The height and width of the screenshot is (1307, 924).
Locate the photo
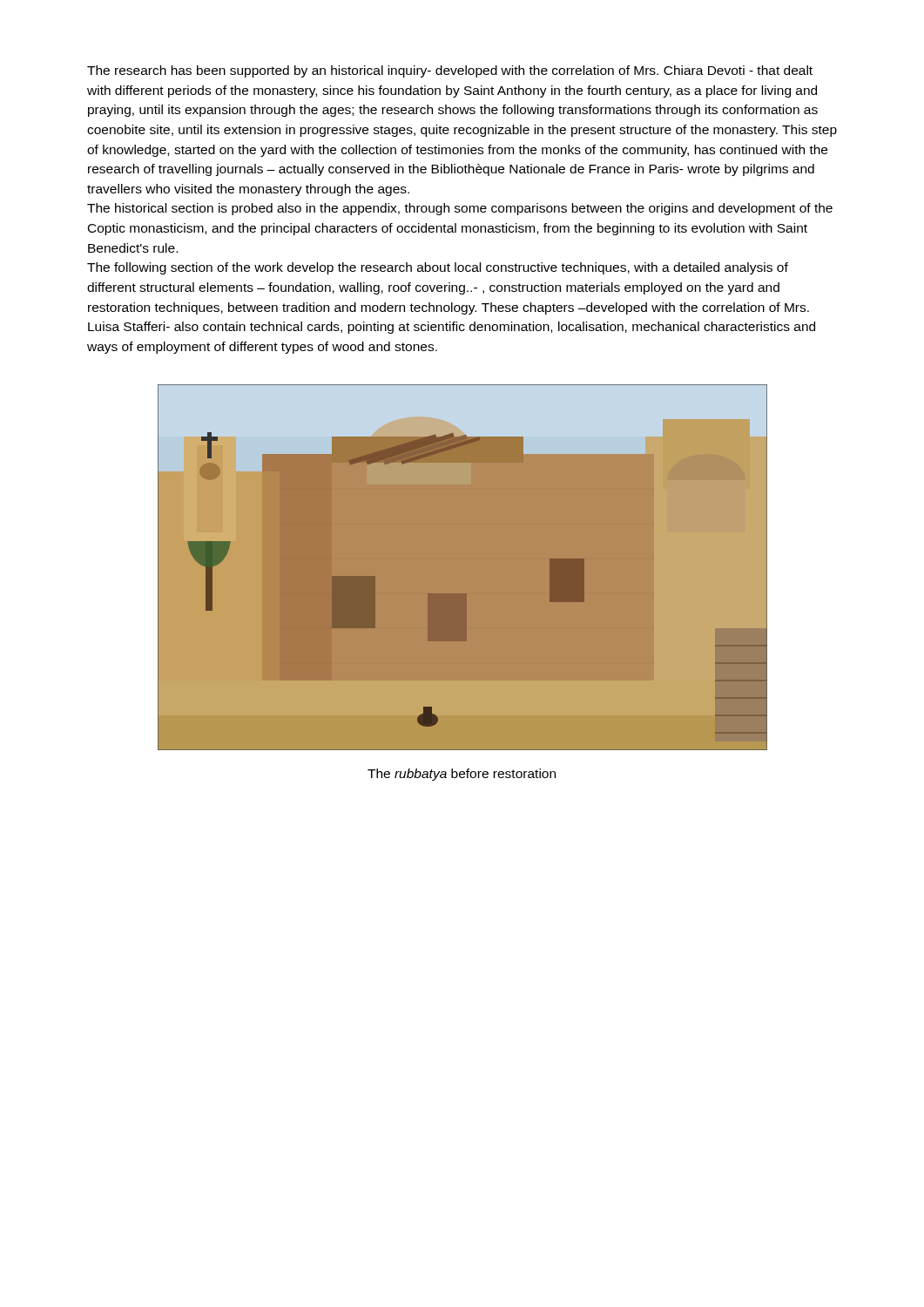[x=462, y=567]
